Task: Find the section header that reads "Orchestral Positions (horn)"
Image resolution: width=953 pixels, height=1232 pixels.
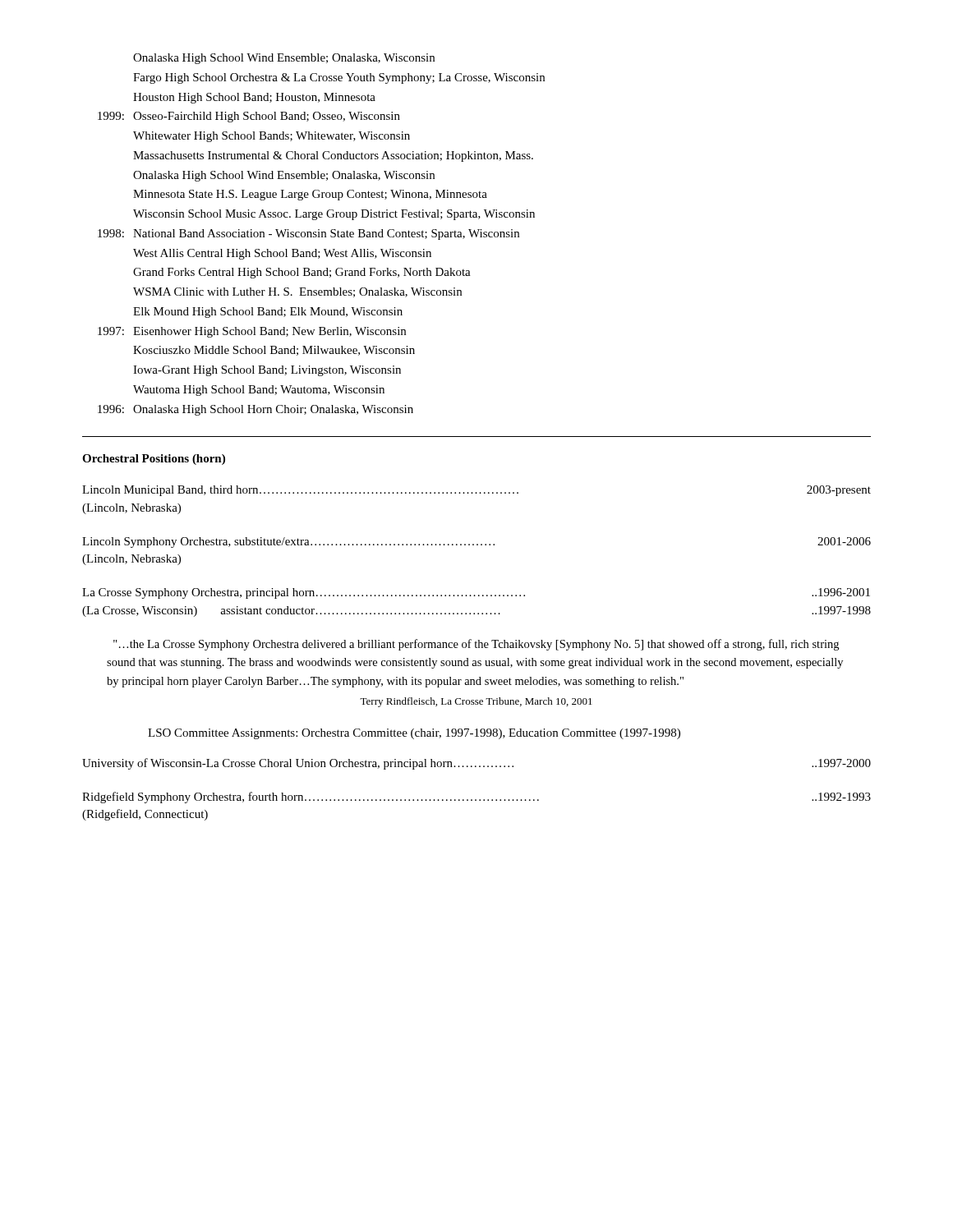Action: click(x=154, y=458)
